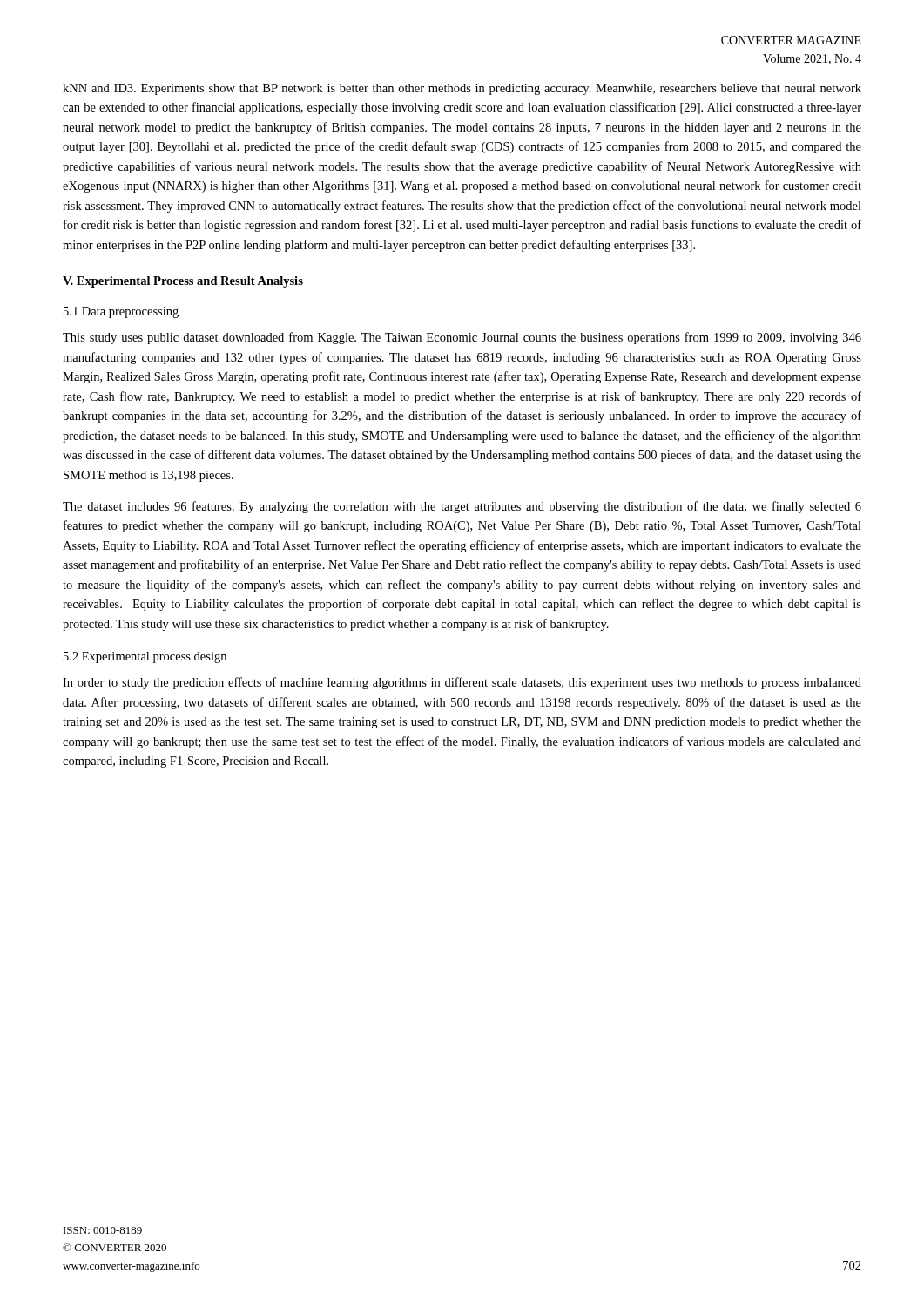Click on the block starting "V. Experimental Process and"
This screenshot has width=924, height=1307.
click(183, 281)
